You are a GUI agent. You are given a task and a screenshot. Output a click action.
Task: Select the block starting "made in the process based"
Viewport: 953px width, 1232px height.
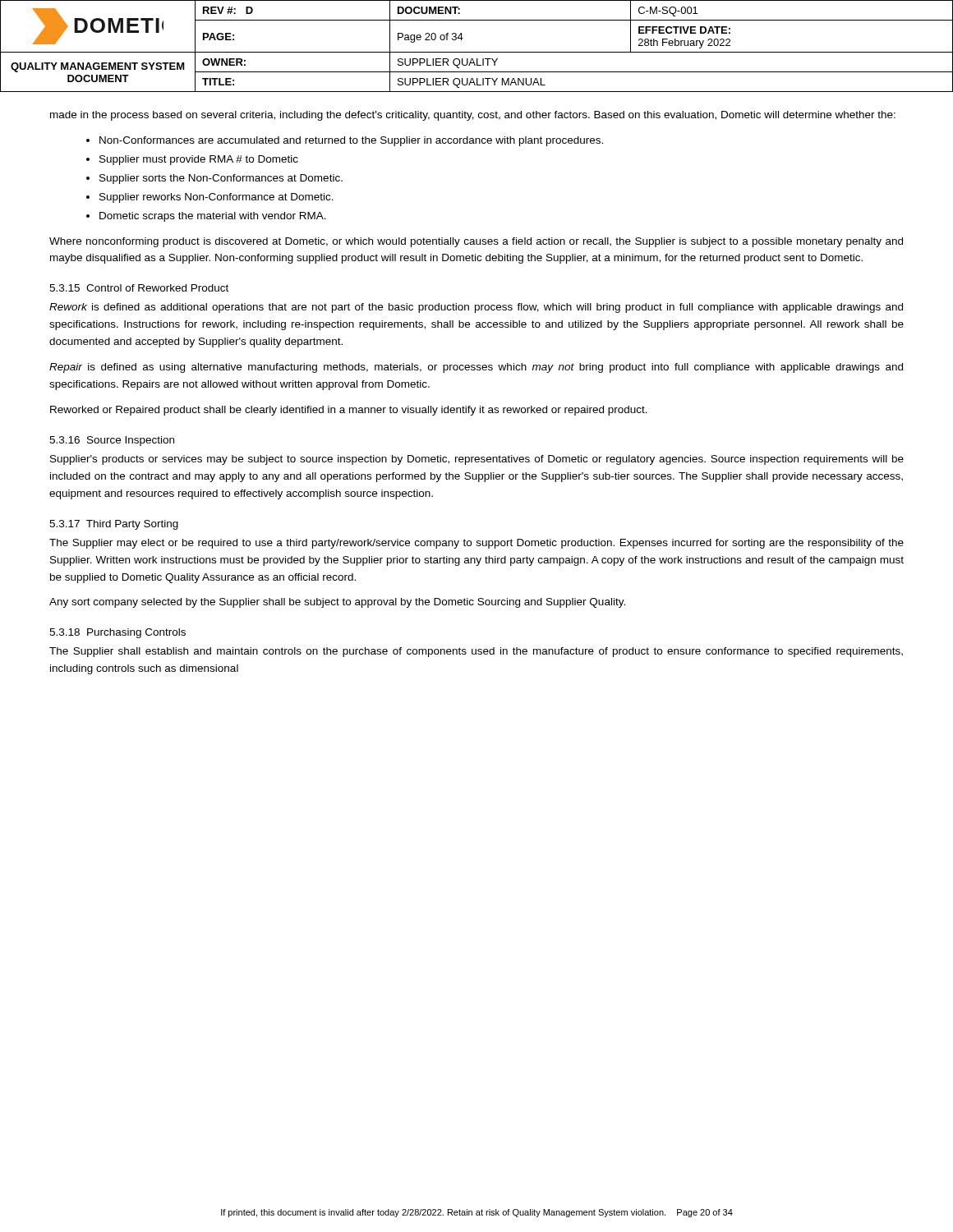pos(473,115)
